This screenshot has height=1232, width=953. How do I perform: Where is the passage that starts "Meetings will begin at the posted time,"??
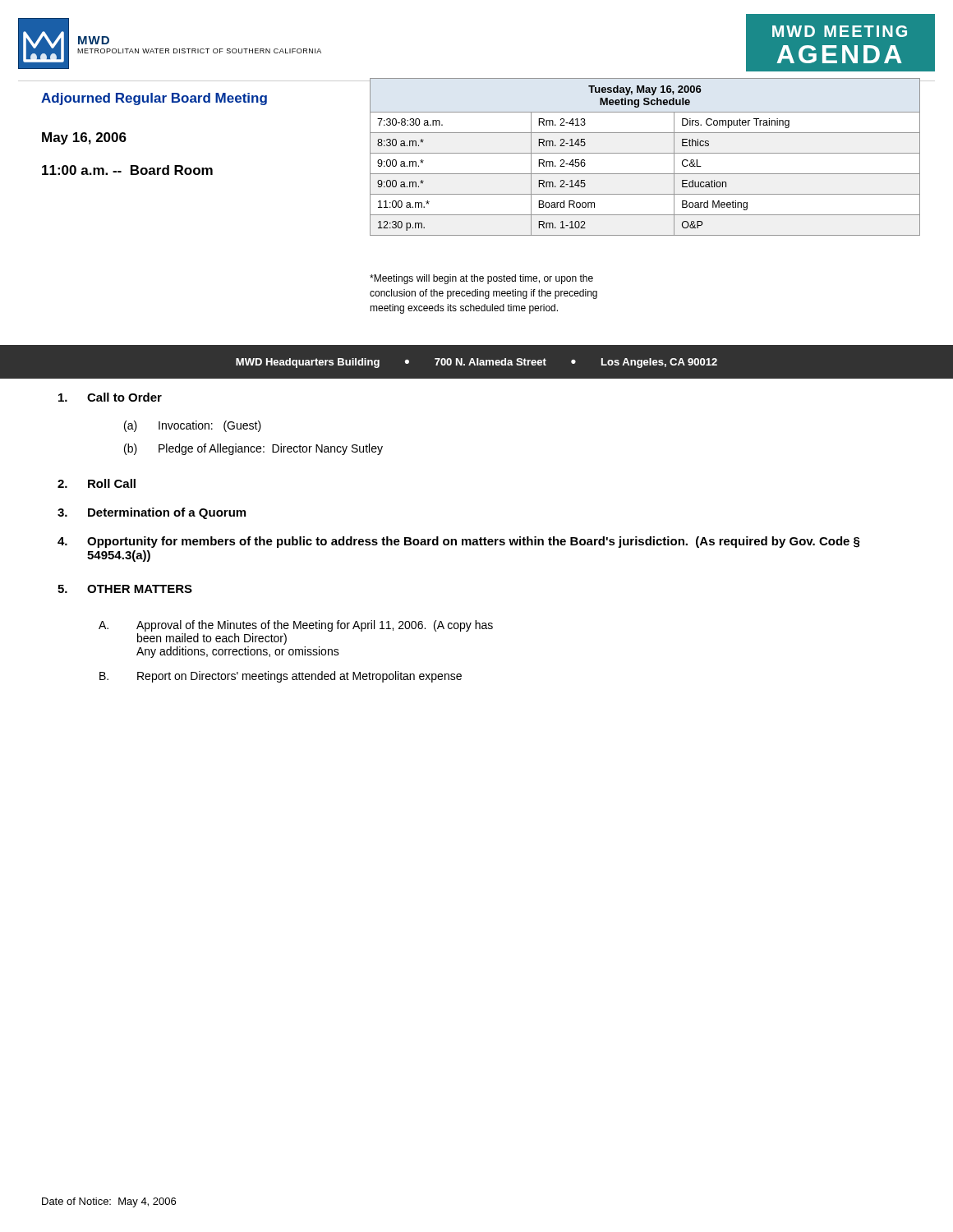[484, 293]
